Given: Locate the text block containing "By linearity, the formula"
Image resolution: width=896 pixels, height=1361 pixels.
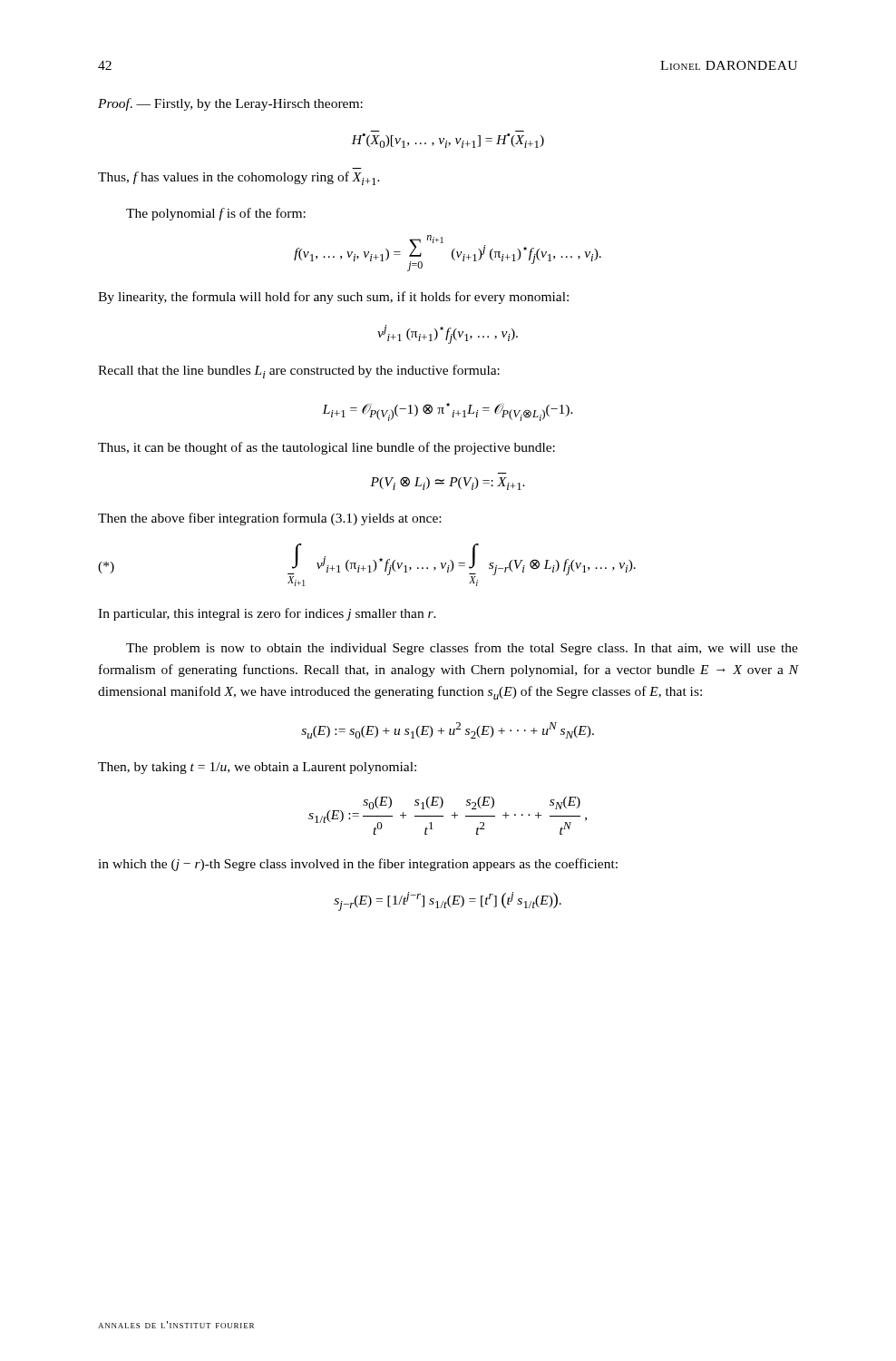Looking at the screenshot, I should coord(448,297).
